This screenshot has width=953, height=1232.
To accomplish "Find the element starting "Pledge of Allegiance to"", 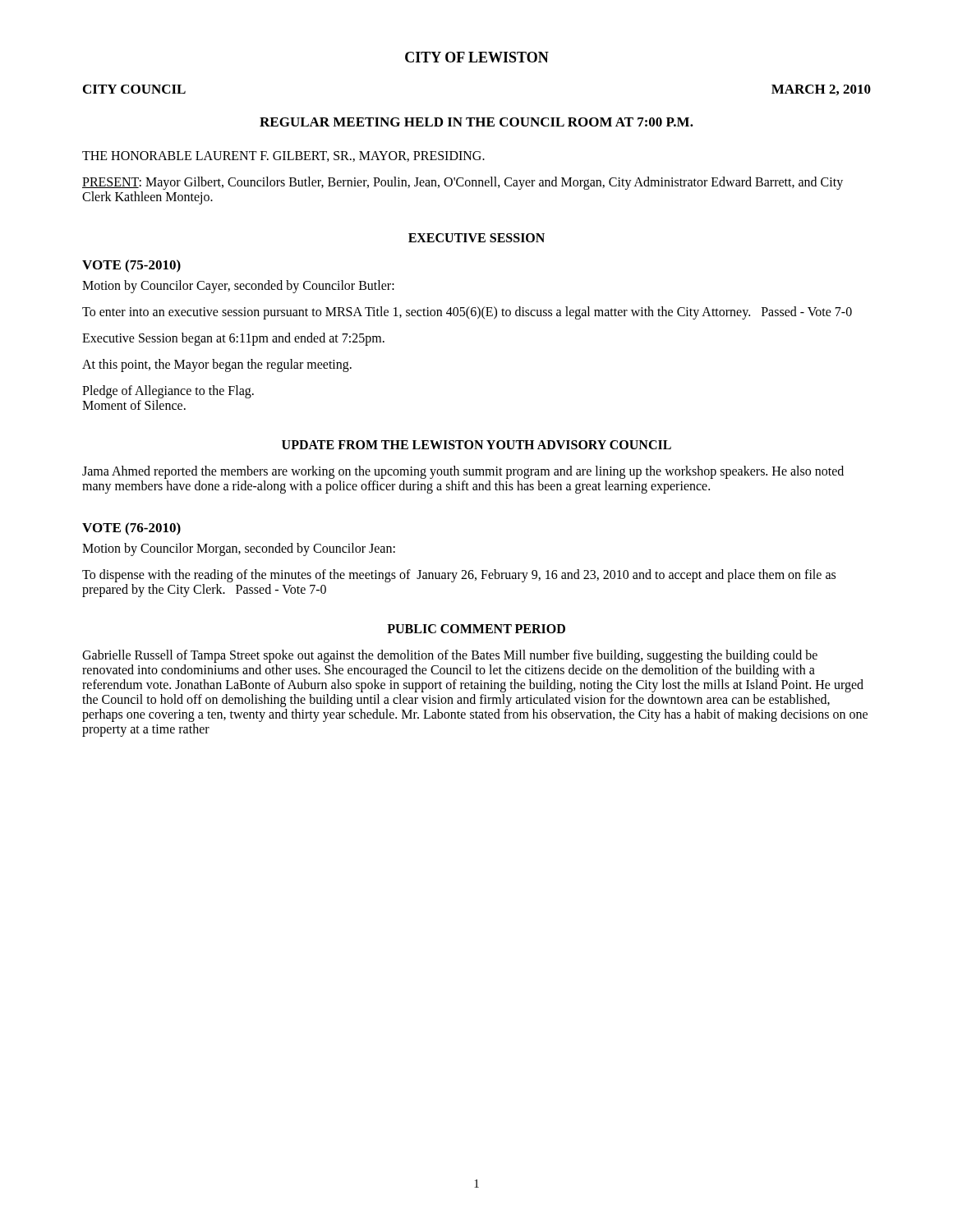I will click(x=168, y=398).
